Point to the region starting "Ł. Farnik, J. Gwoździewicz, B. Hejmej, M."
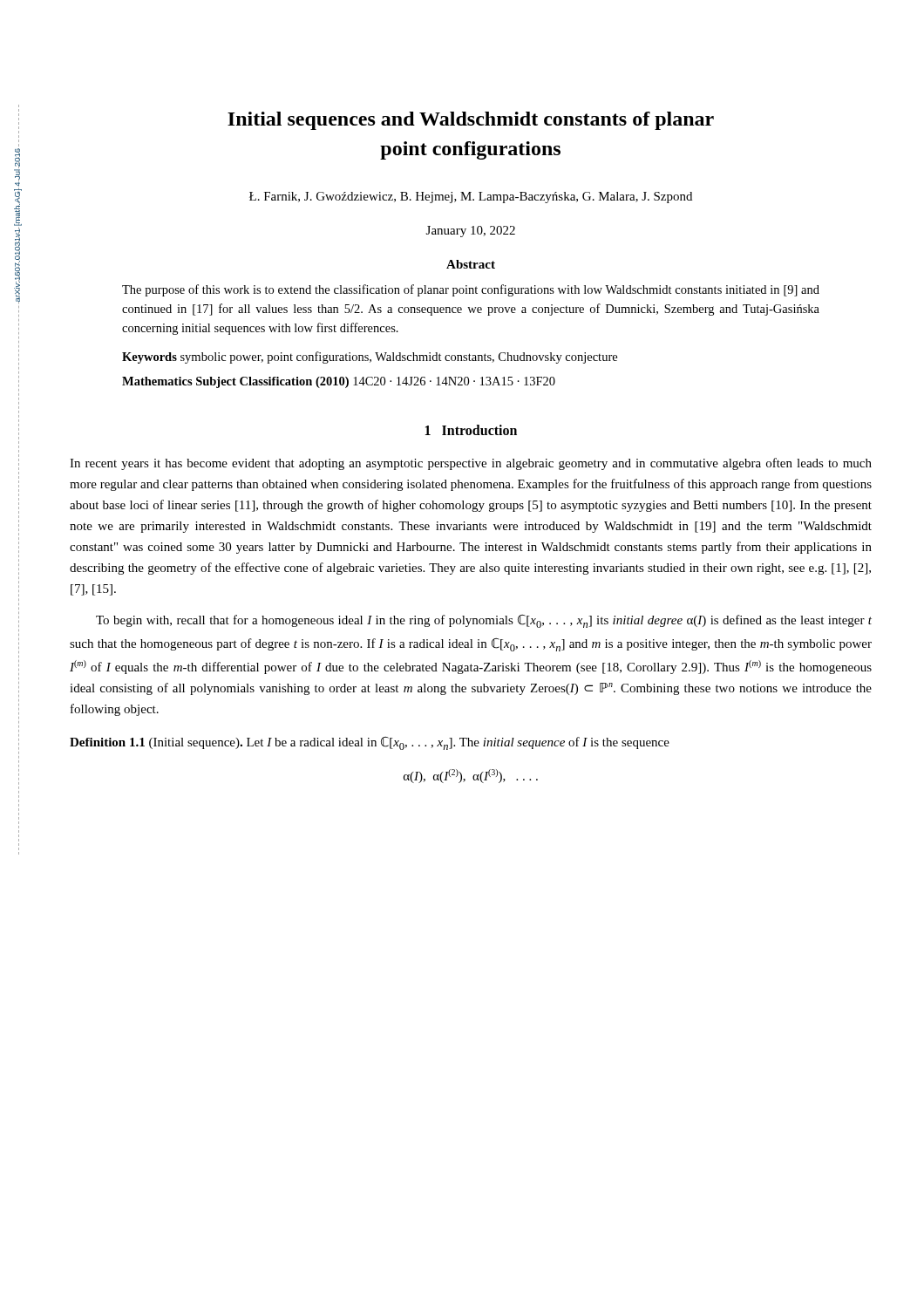This screenshot has height=1308, width=924. (x=471, y=196)
